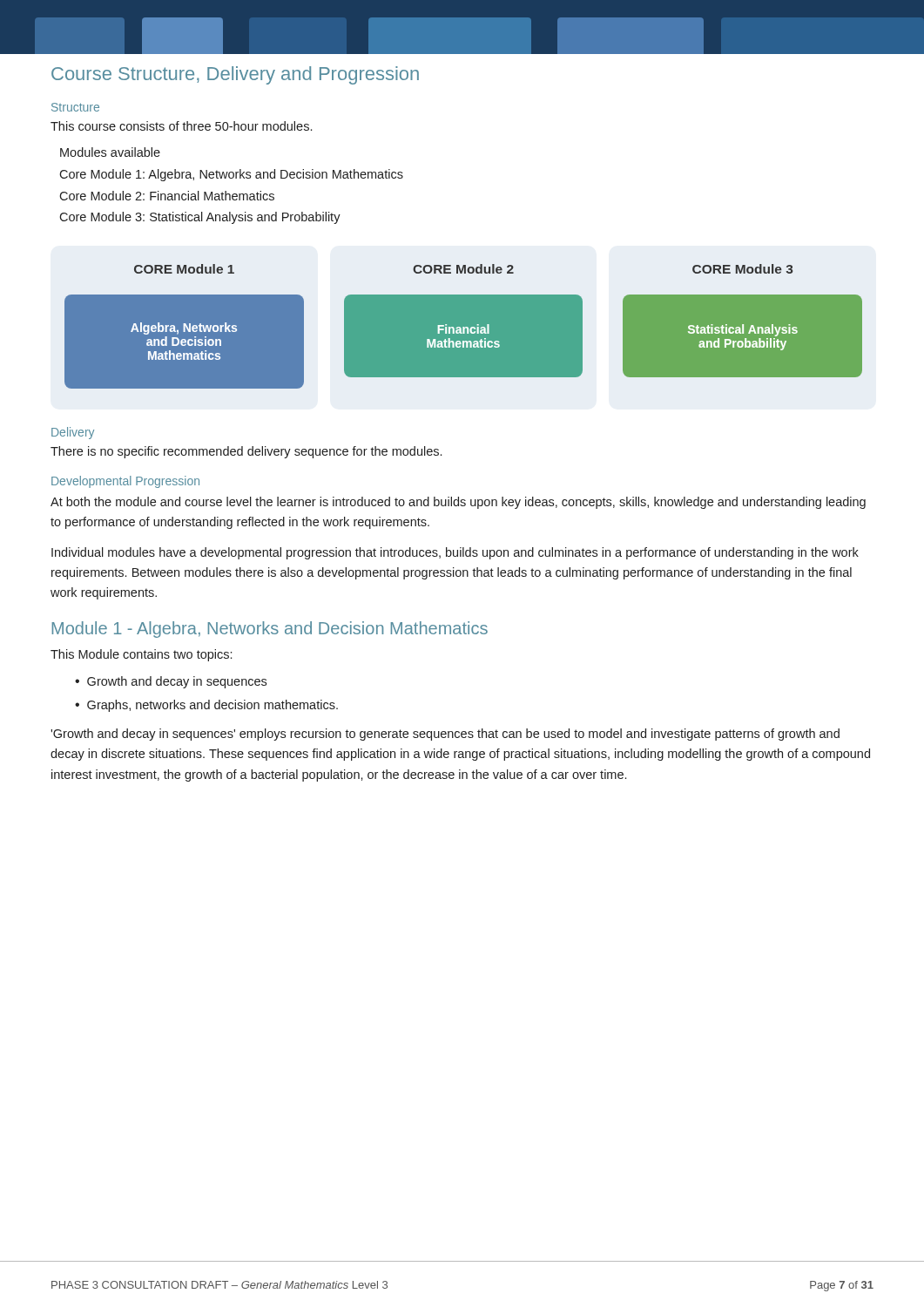This screenshot has height=1307, width=924.
Task: Locate the section header with the text "Developmental Progression"
Action: tap(125, 481)
